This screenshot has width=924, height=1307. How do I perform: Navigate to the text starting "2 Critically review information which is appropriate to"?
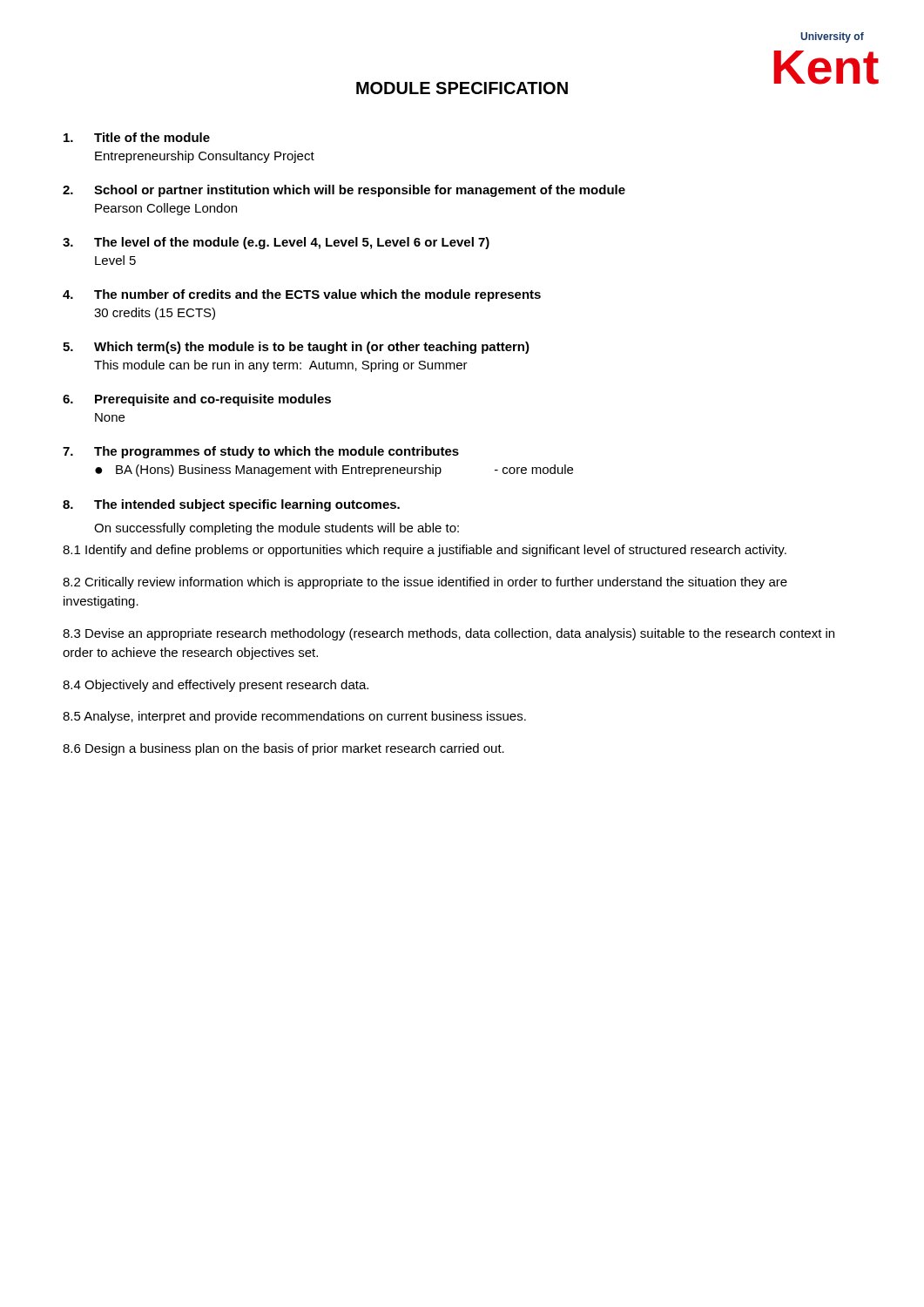[x=425, y=591]
